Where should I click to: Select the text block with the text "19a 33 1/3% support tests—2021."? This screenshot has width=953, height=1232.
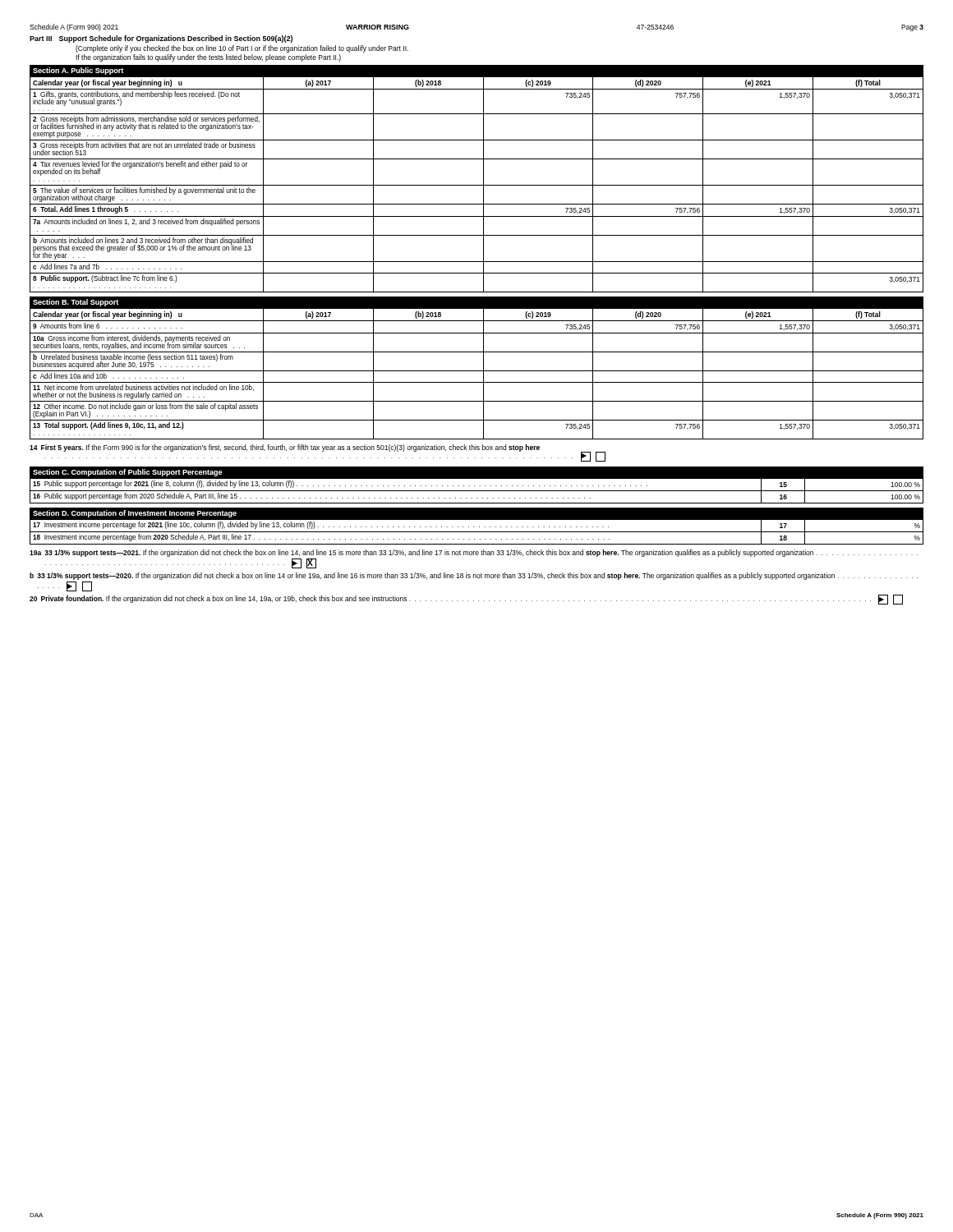[x=476, y=559]
